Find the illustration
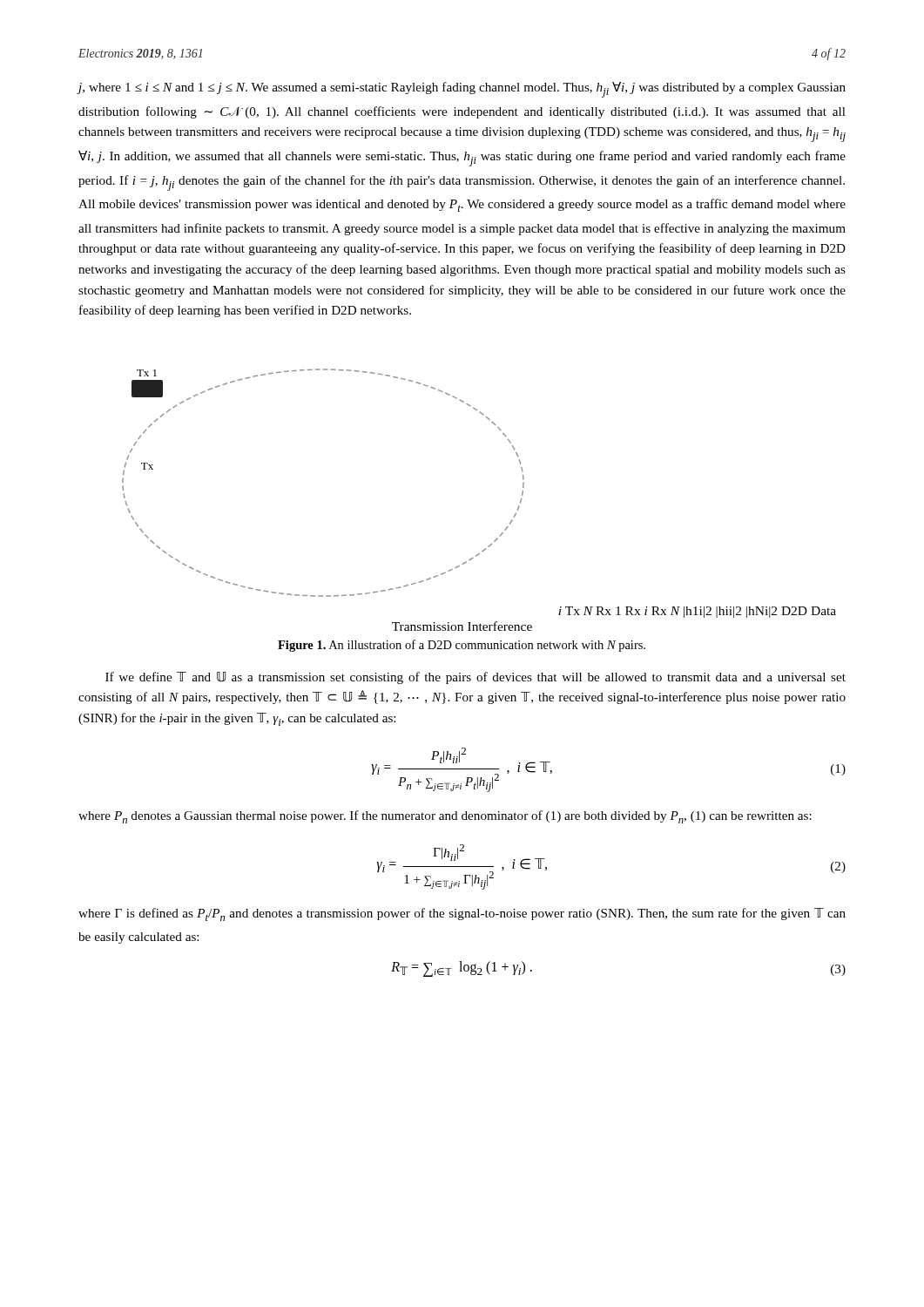 [x=462, y=489]
